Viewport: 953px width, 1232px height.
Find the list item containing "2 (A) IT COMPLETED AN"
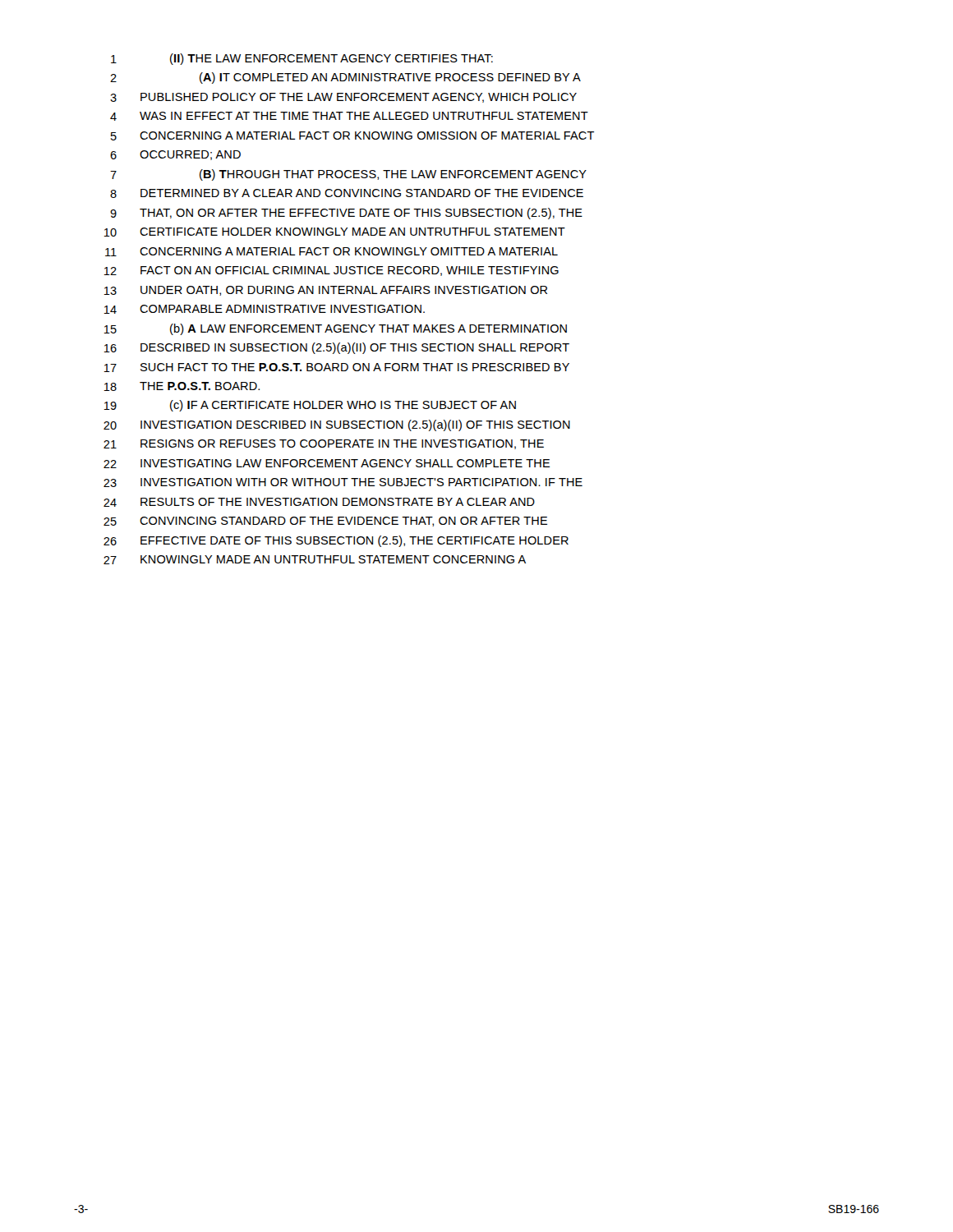tap(476, 78)
